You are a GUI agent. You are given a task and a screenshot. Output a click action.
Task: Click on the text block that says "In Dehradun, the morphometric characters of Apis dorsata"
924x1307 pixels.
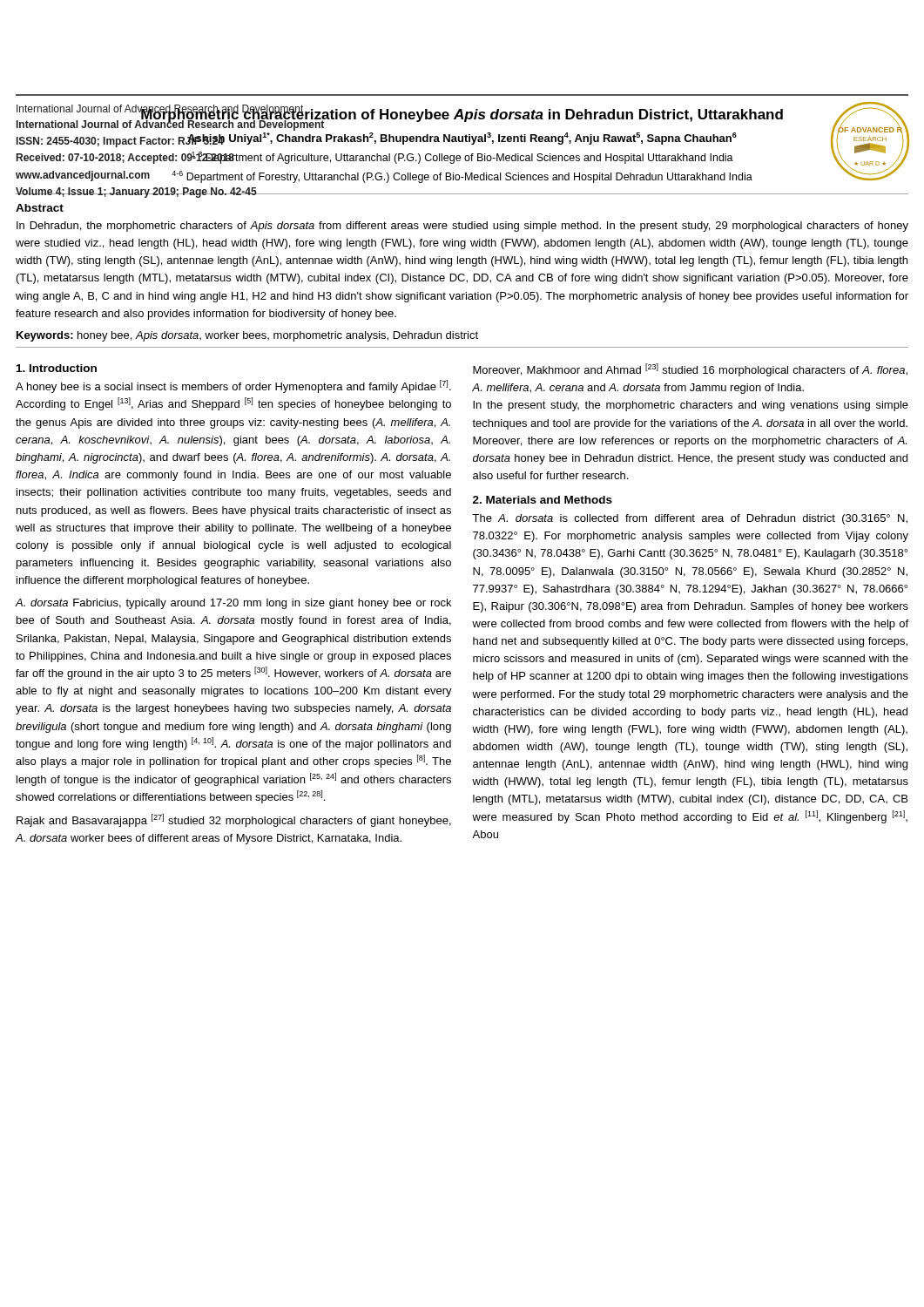tap(462, 269)
